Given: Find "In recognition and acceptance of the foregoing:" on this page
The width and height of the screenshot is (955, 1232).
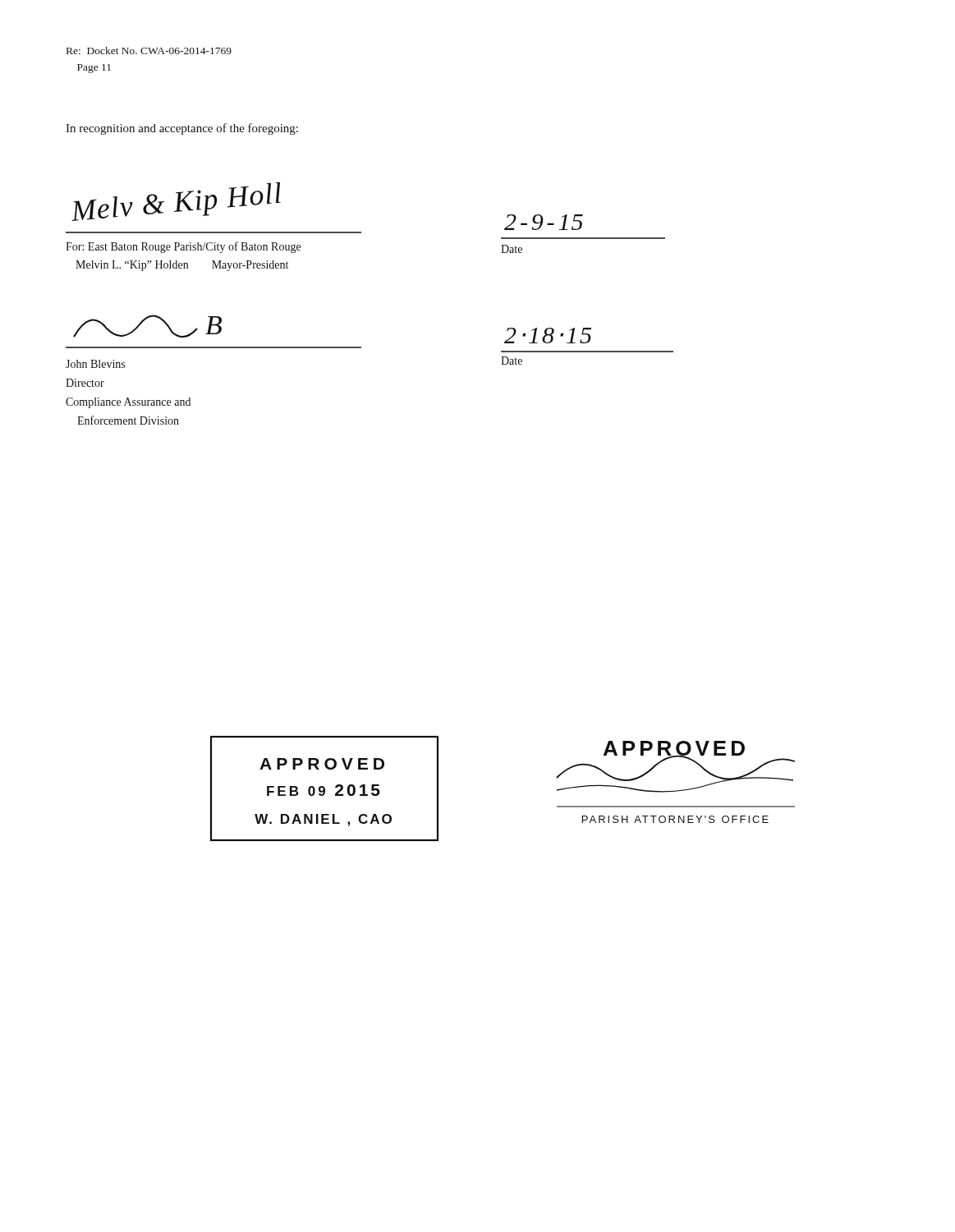Looking at the screenshot, I should 182,128.
